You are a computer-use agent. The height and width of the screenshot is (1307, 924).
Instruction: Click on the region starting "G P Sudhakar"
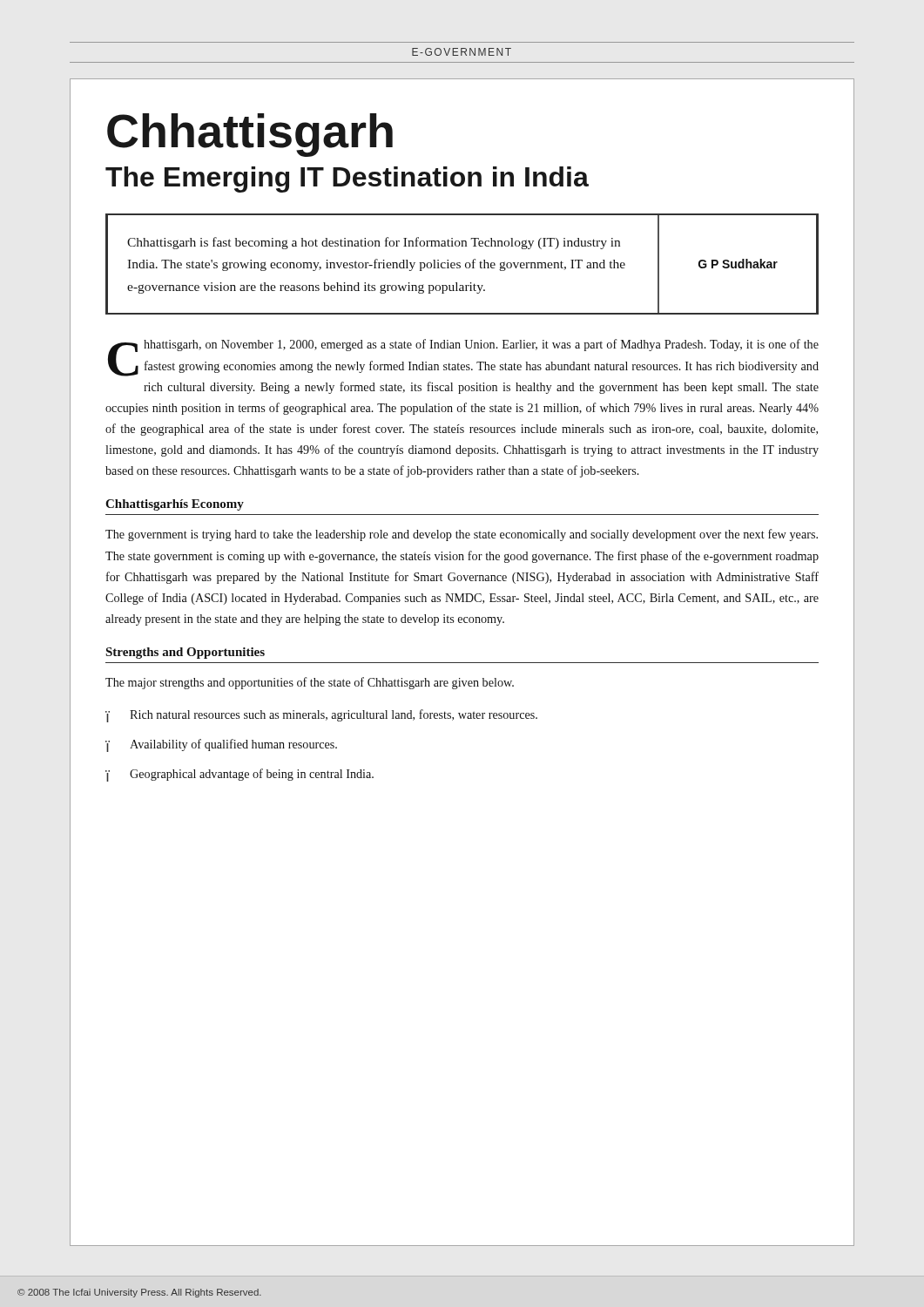(738, 264)
